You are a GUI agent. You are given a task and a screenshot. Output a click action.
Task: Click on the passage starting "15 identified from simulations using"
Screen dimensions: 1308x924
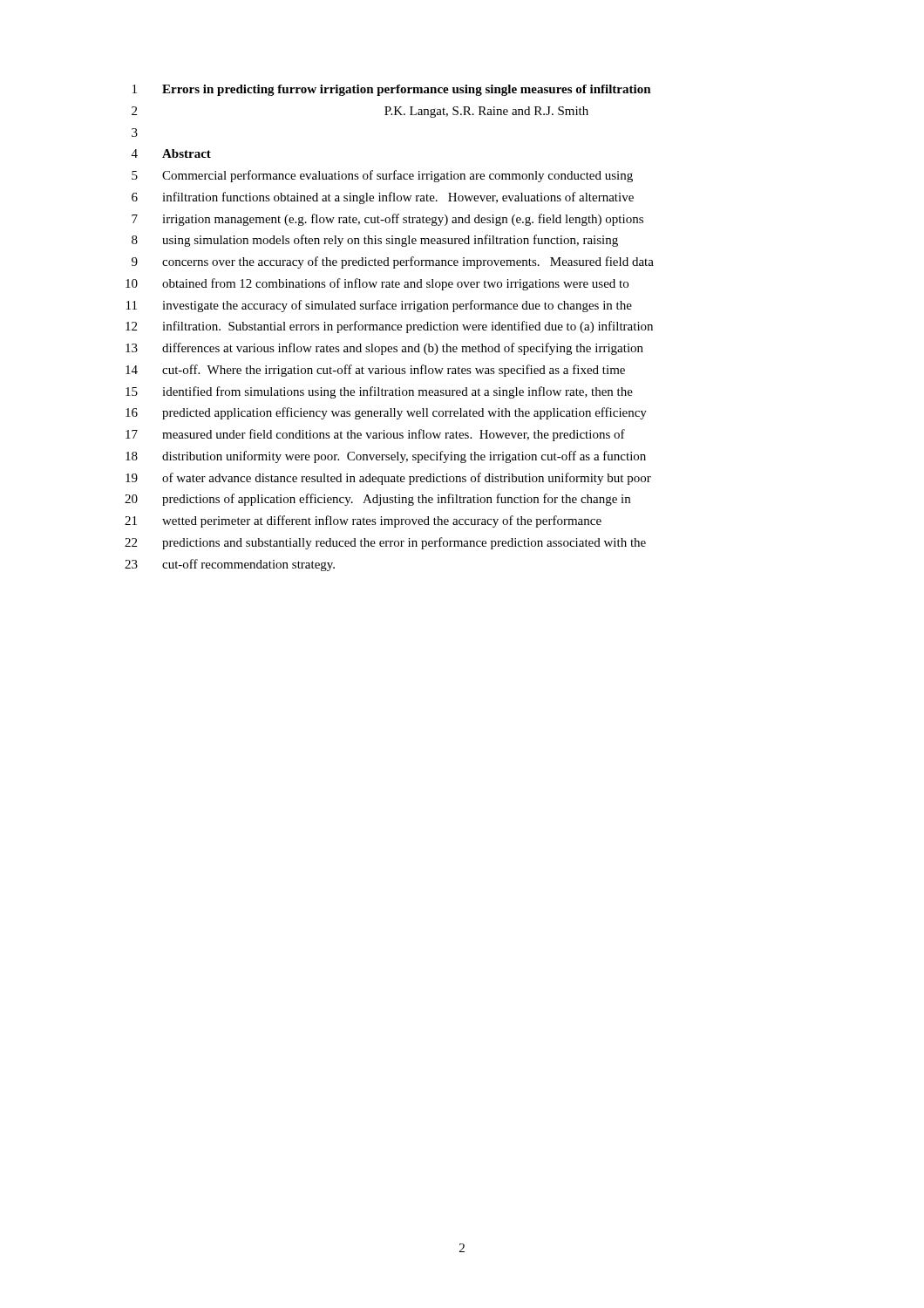tap(462, 391)
